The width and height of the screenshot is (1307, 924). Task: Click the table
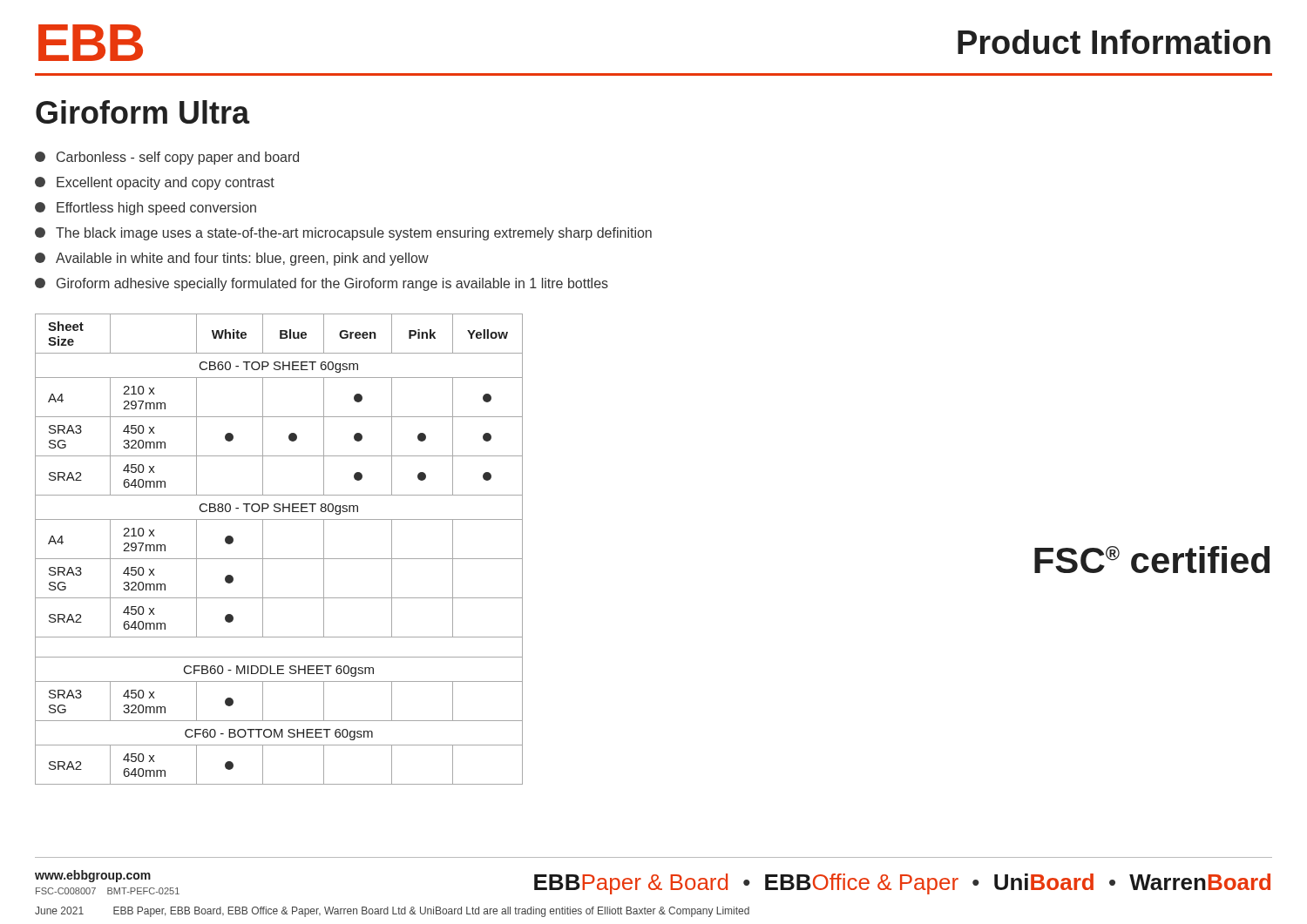click(654, 549)
